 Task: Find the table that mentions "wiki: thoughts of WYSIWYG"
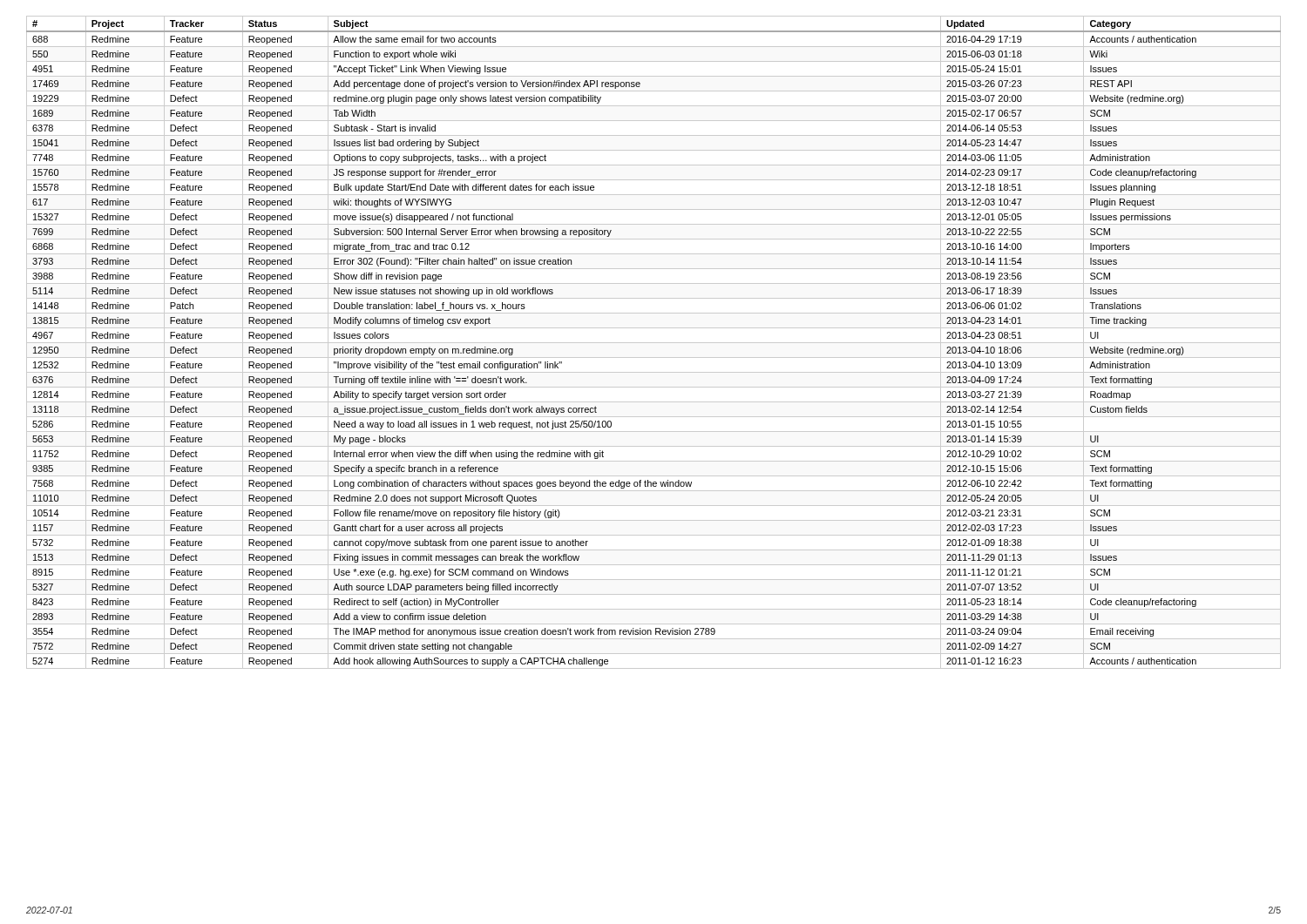654,342
